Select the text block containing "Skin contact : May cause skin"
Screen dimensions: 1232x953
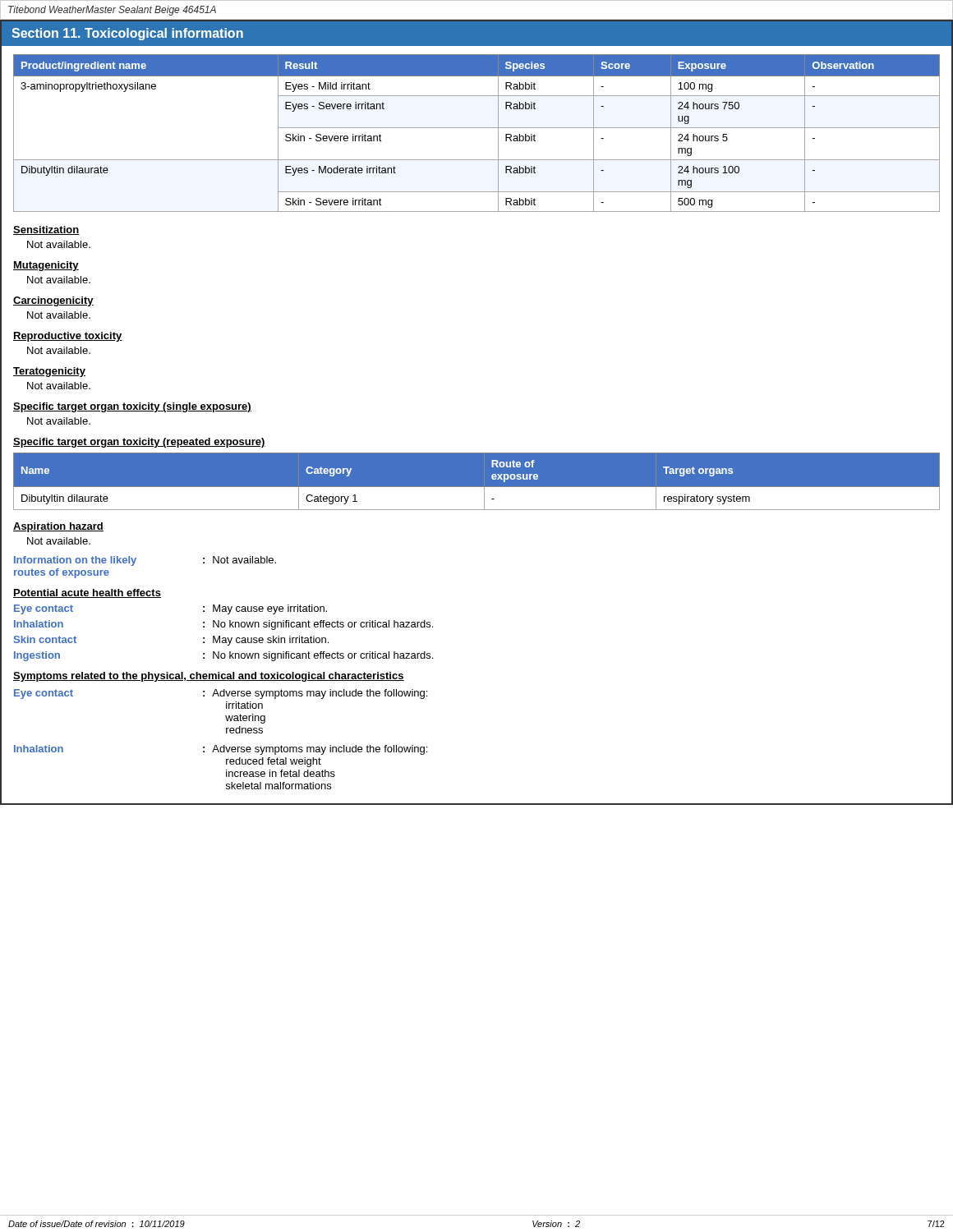(49, 639)
